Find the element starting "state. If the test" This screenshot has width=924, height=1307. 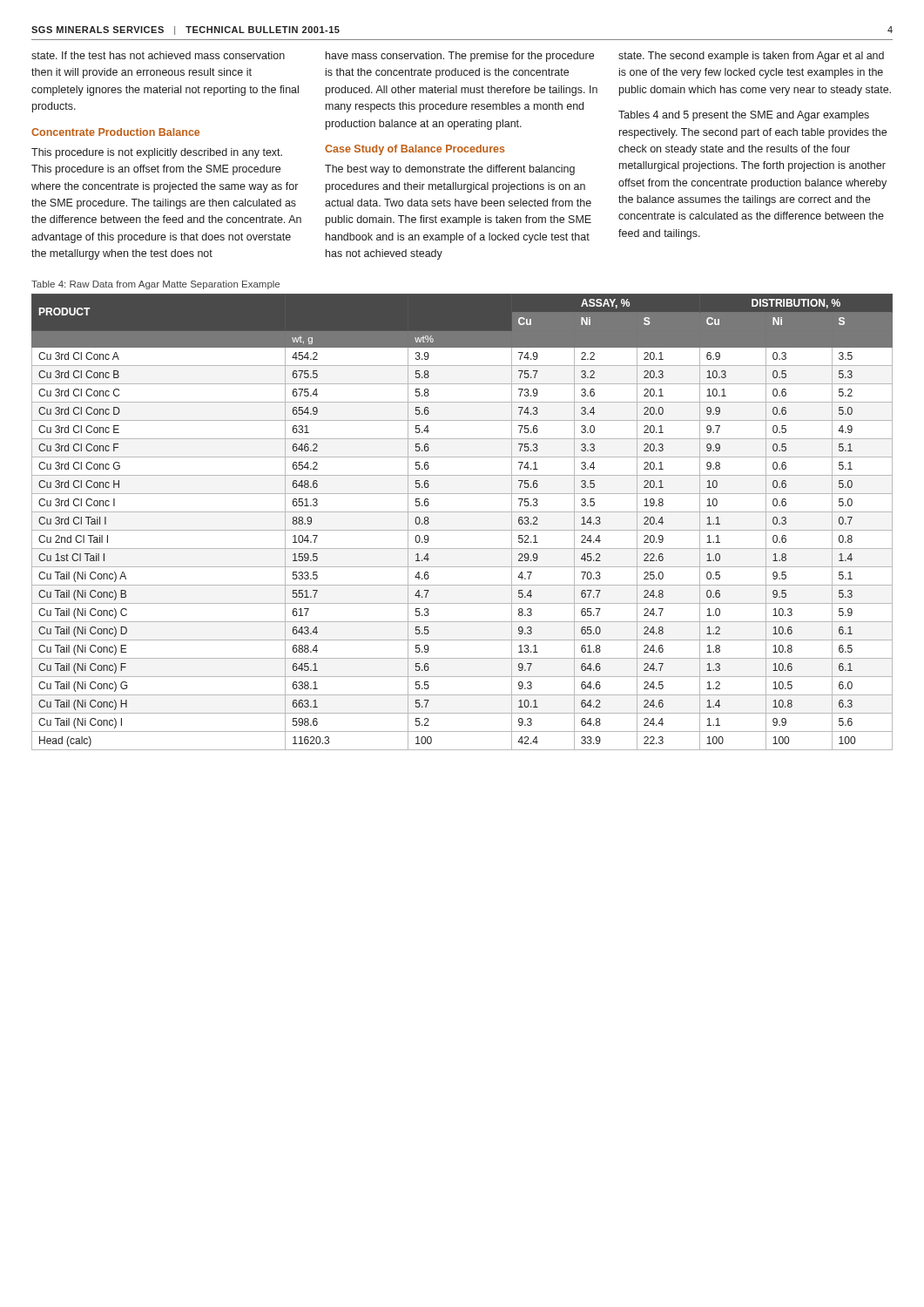point(165,81)
